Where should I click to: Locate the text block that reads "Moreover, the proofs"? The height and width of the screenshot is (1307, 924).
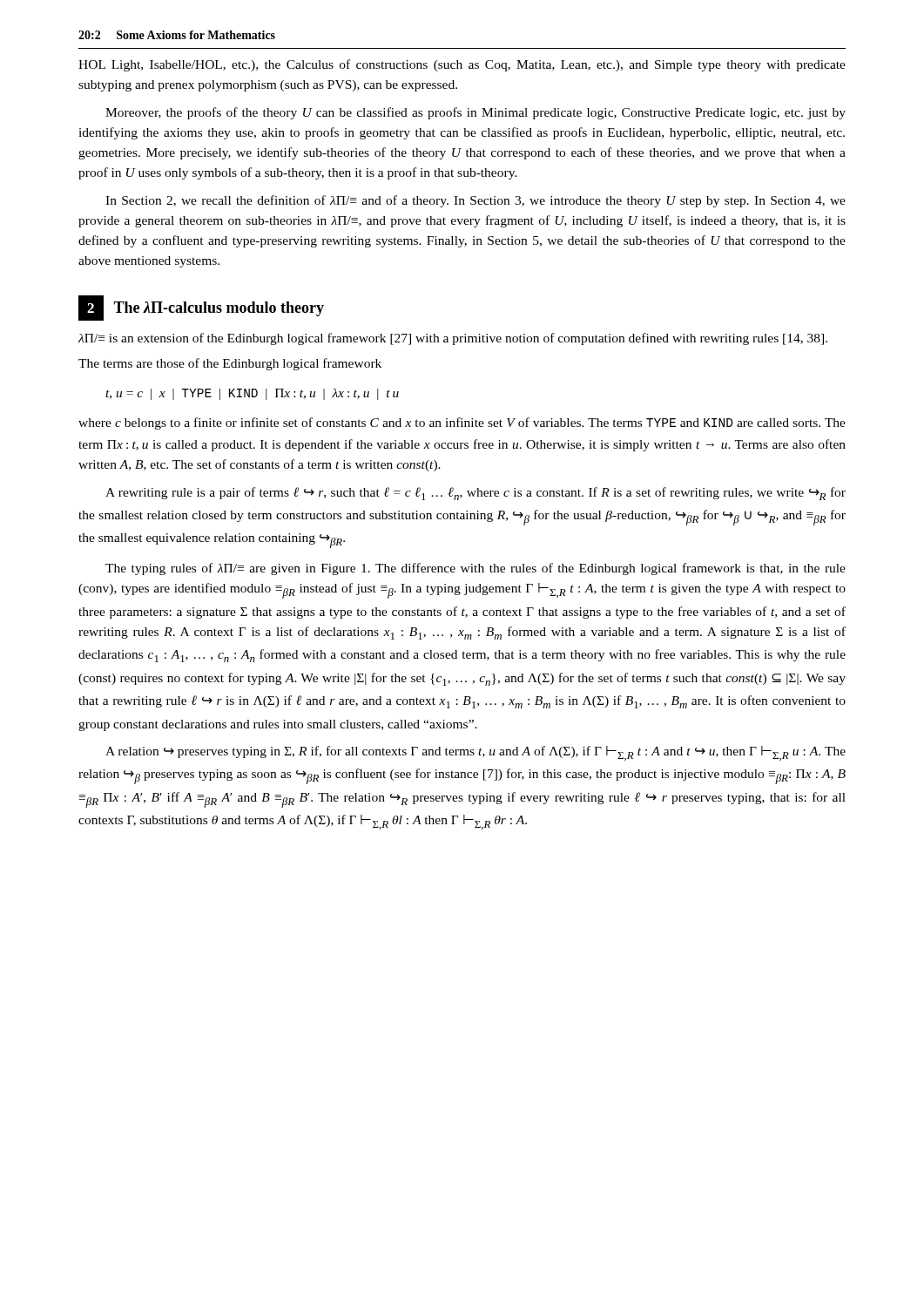(x=462, y=142)
